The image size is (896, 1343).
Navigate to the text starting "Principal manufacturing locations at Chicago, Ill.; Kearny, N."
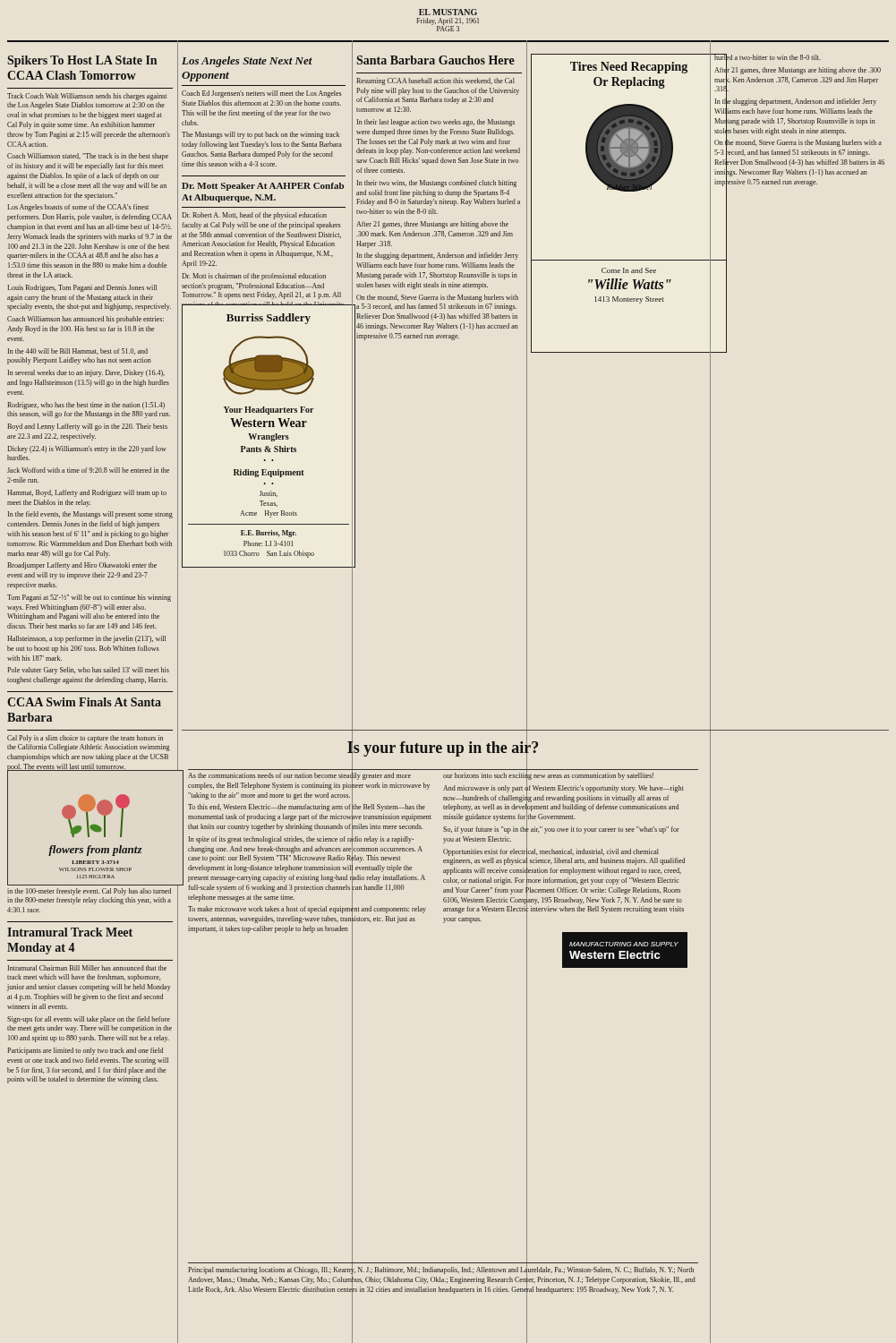(x=443, y=1281)
